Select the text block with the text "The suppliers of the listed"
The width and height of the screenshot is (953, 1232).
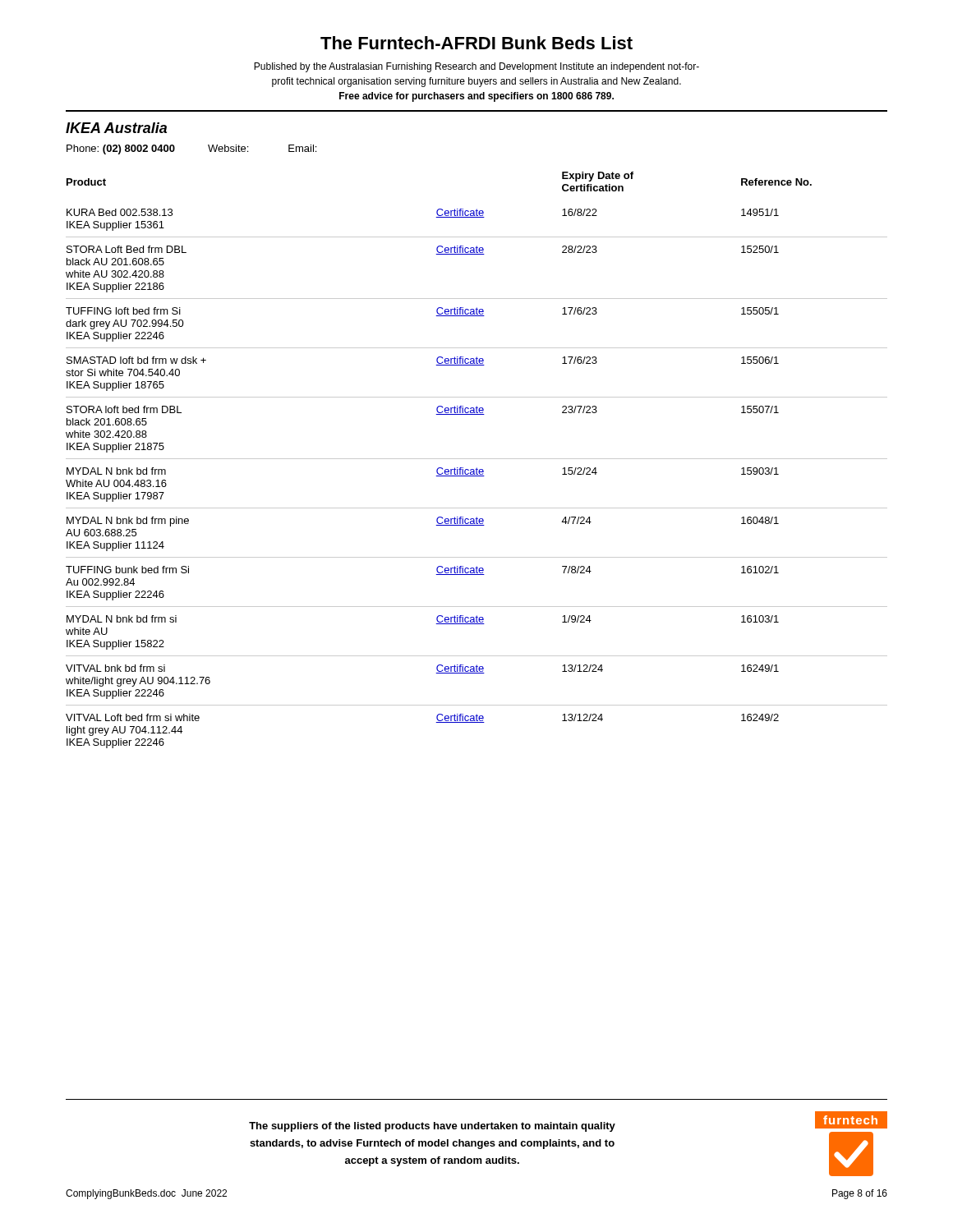coord(432,1143)
